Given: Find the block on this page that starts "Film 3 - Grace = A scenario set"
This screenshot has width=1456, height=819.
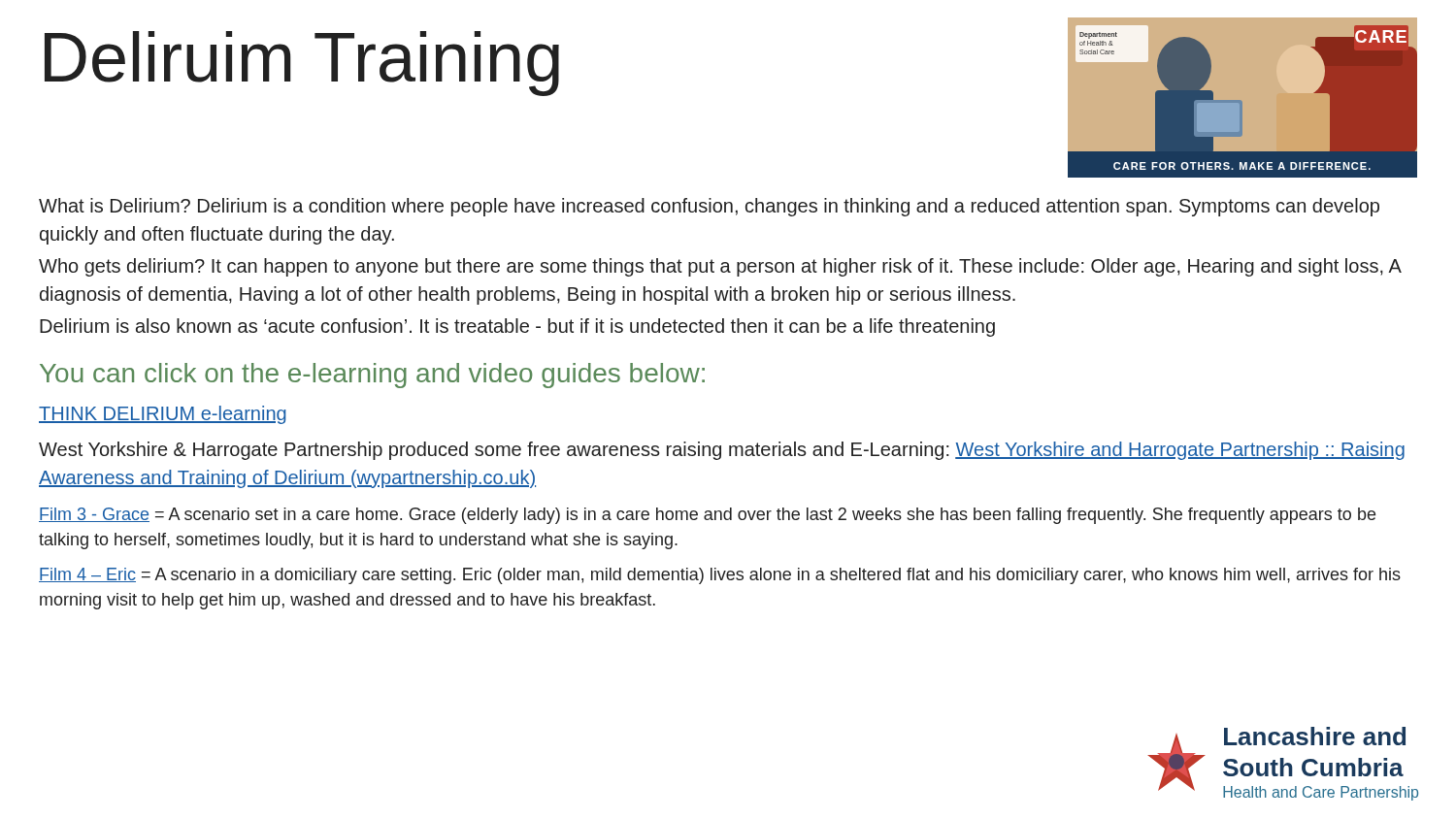Looking at the screenshot, I should [708, 527].
